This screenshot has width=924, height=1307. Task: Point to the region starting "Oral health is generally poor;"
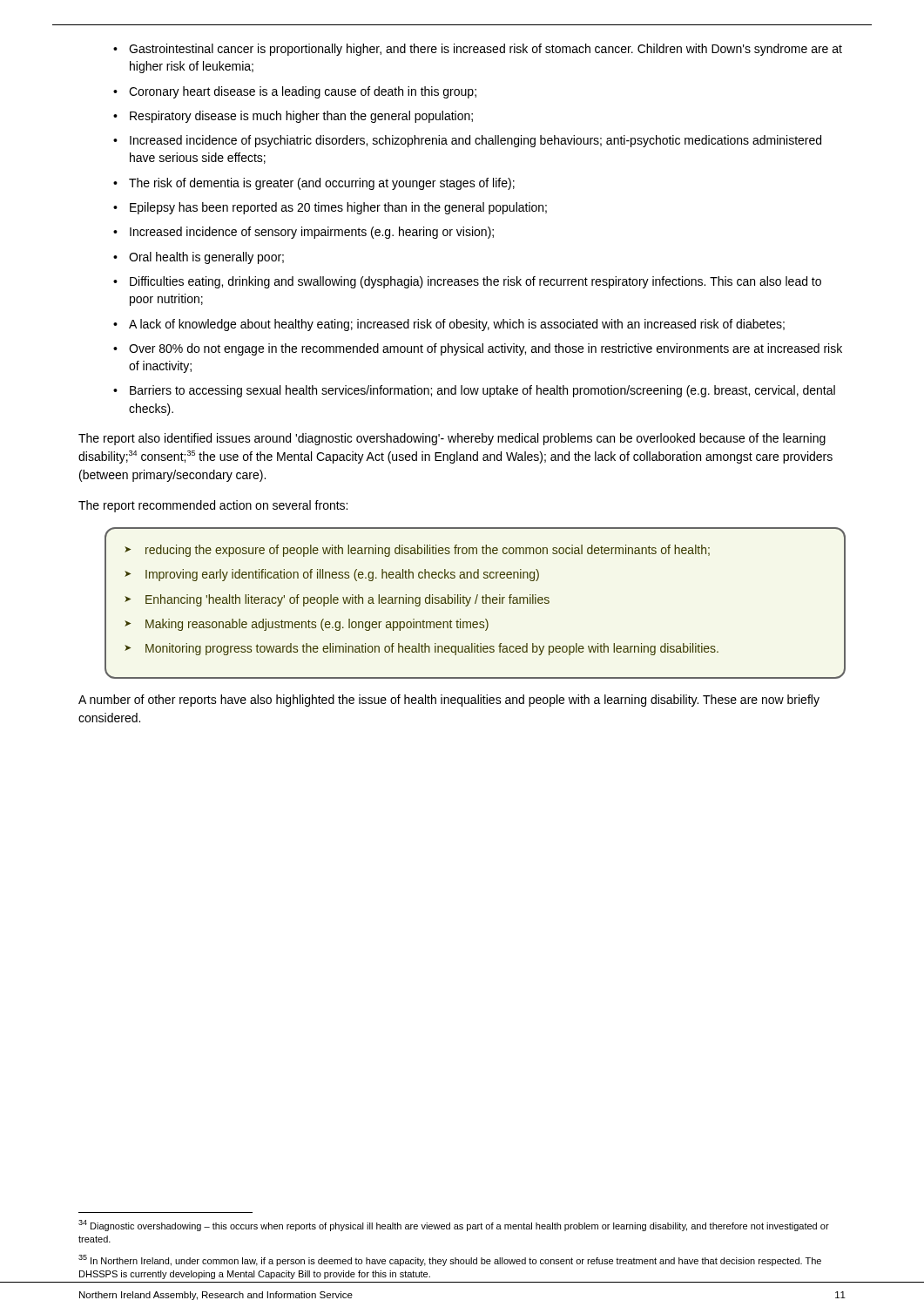(199, 258)
